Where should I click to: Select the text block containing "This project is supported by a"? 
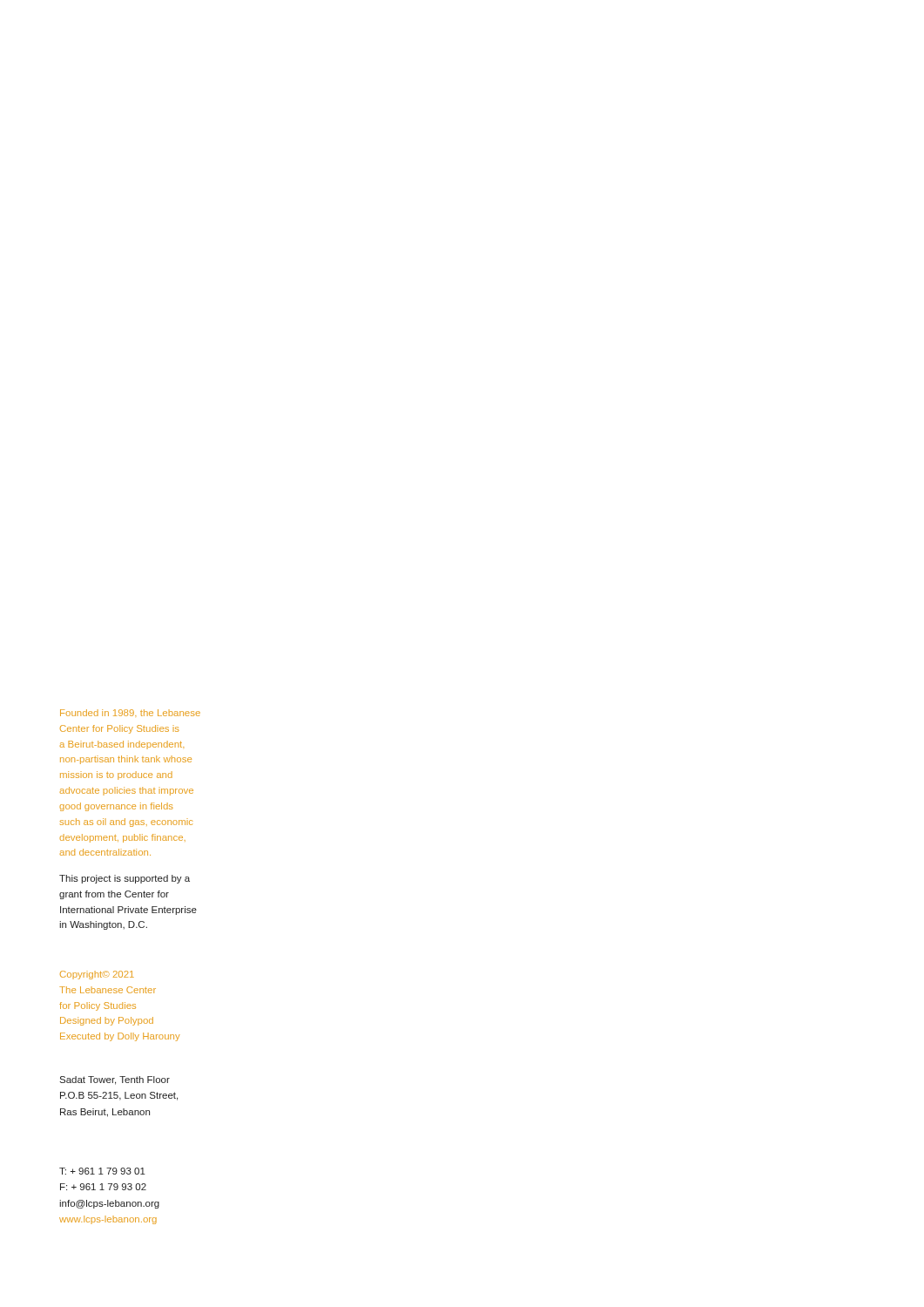coord(128,902)
